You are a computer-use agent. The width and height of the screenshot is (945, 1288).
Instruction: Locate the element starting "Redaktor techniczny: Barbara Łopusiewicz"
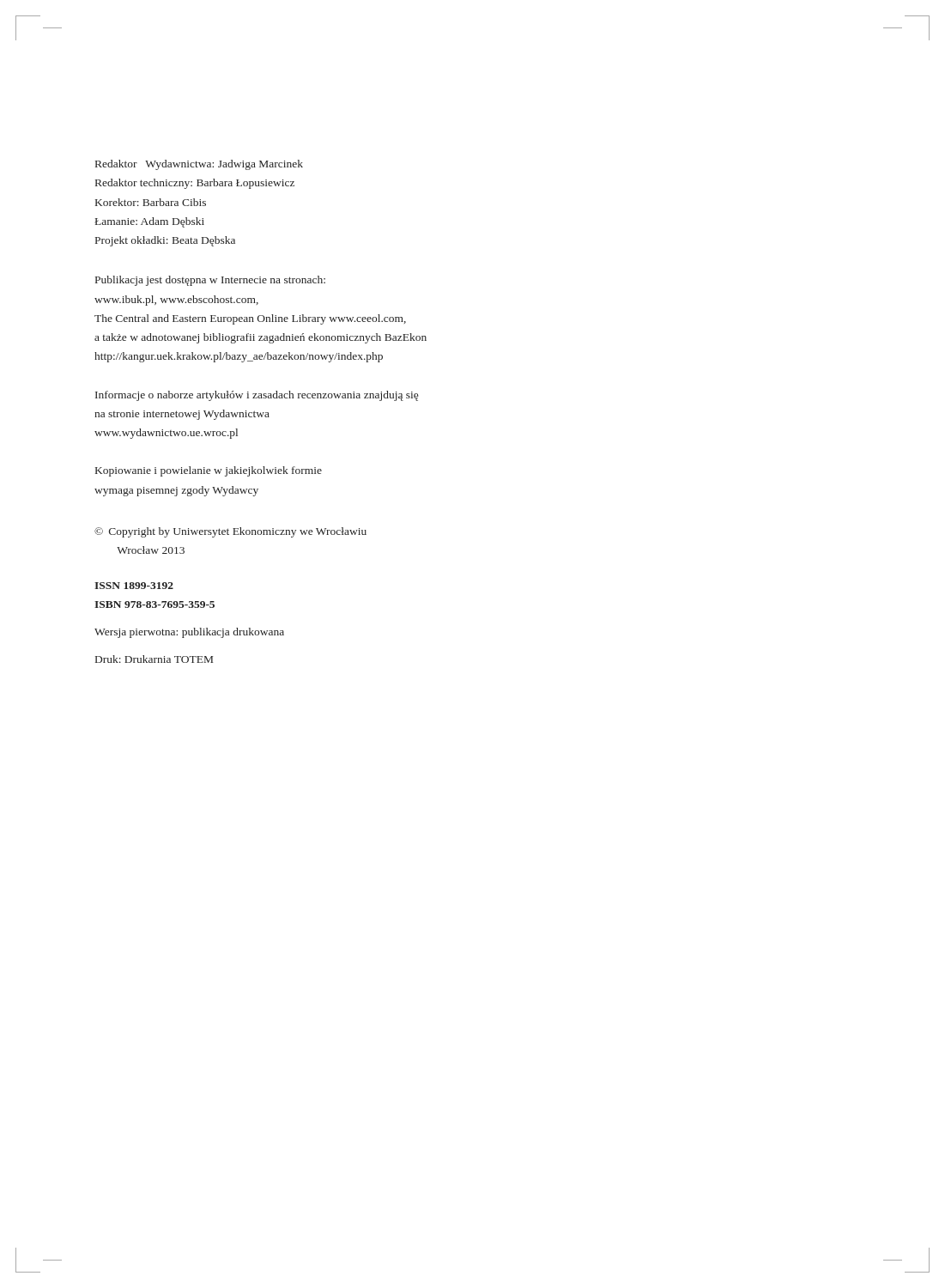click(x=195, y=183)
